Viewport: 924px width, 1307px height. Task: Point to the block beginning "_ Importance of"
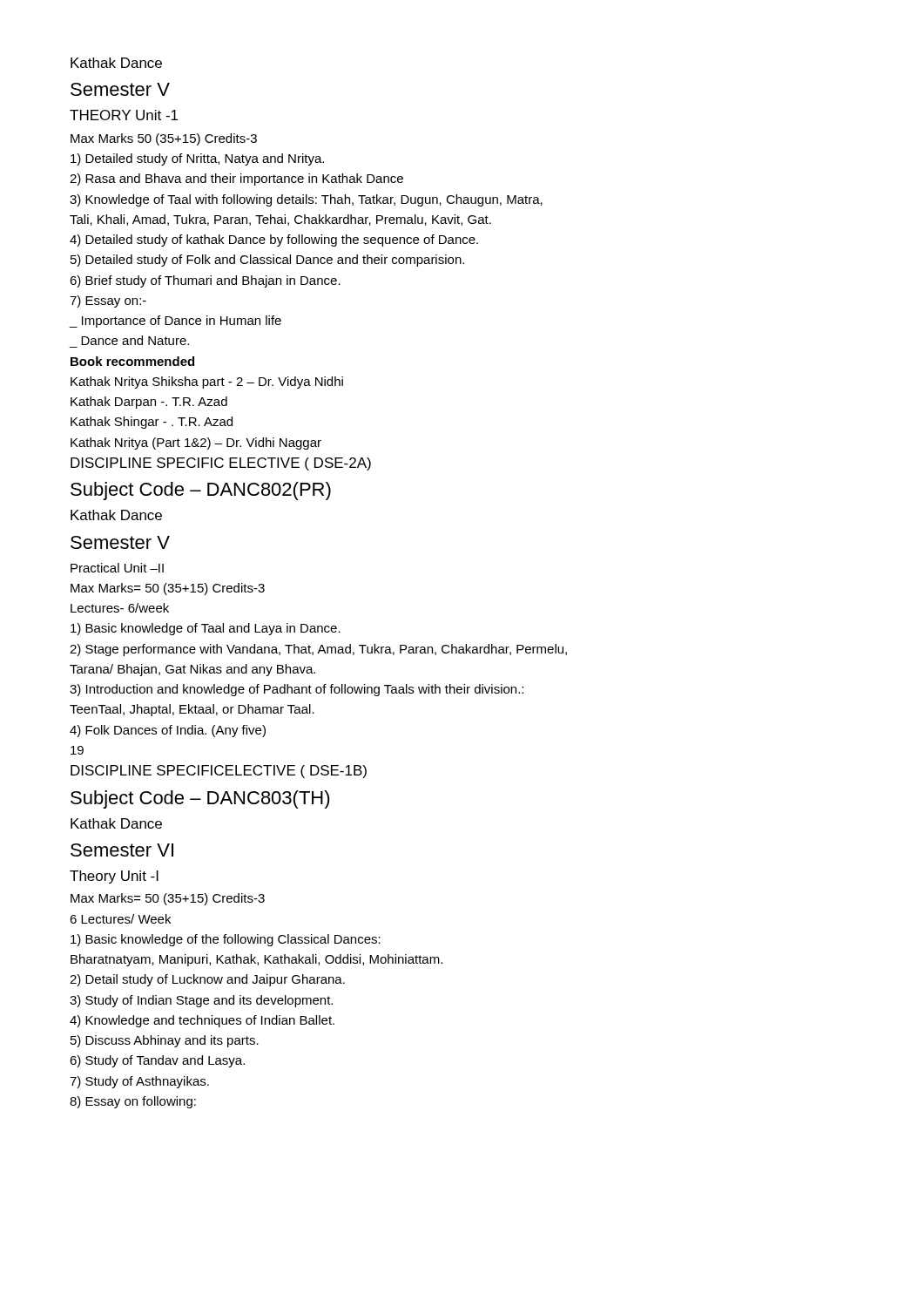pyautogui.click(x=176, y=320)
